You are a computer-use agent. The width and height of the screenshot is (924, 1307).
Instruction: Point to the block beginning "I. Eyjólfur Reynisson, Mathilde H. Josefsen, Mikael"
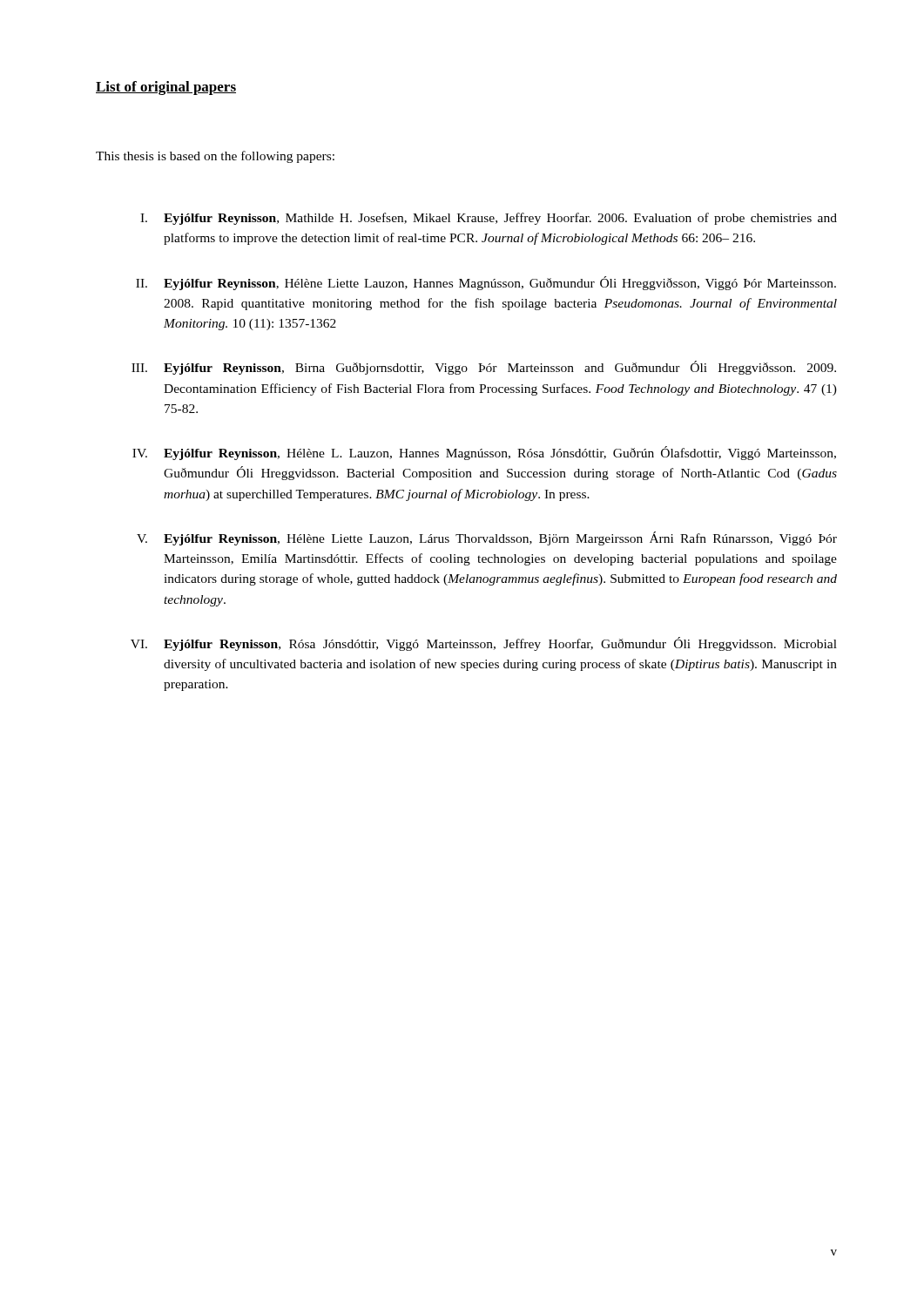pyautogui.click(x=466, y=228)
